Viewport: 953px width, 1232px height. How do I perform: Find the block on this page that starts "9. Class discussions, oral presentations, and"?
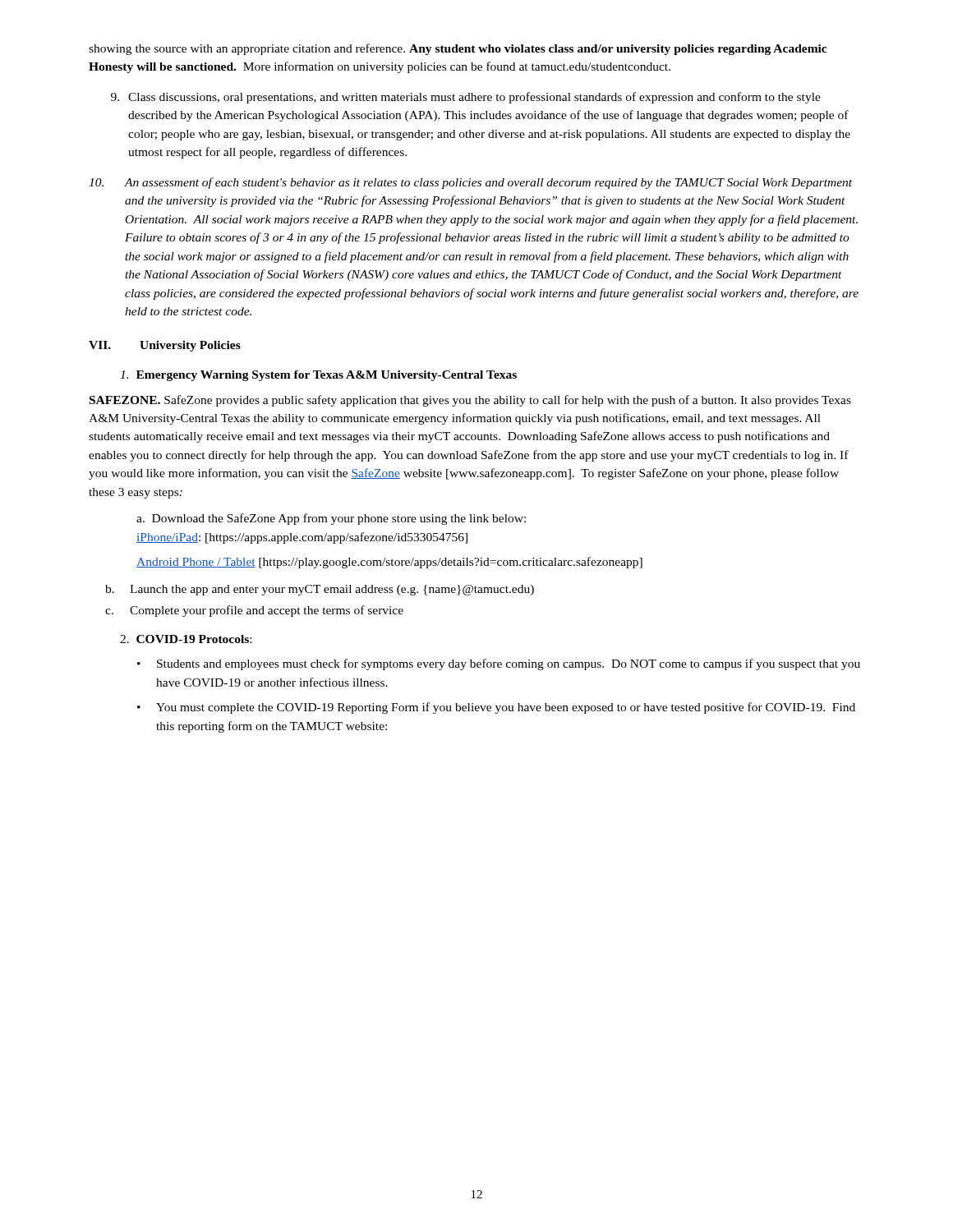[476, 125]
